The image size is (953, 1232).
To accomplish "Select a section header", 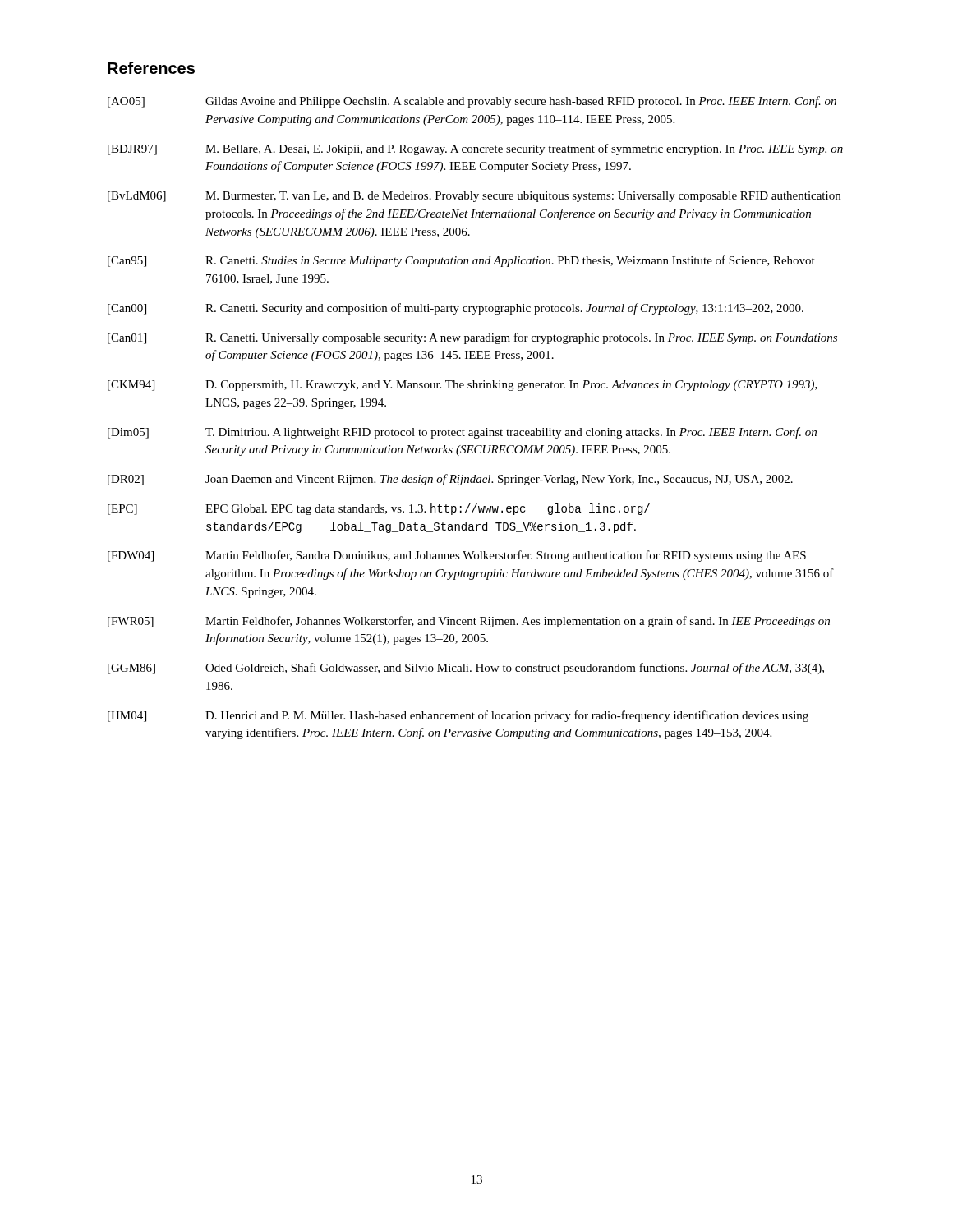I will [151, 68].
